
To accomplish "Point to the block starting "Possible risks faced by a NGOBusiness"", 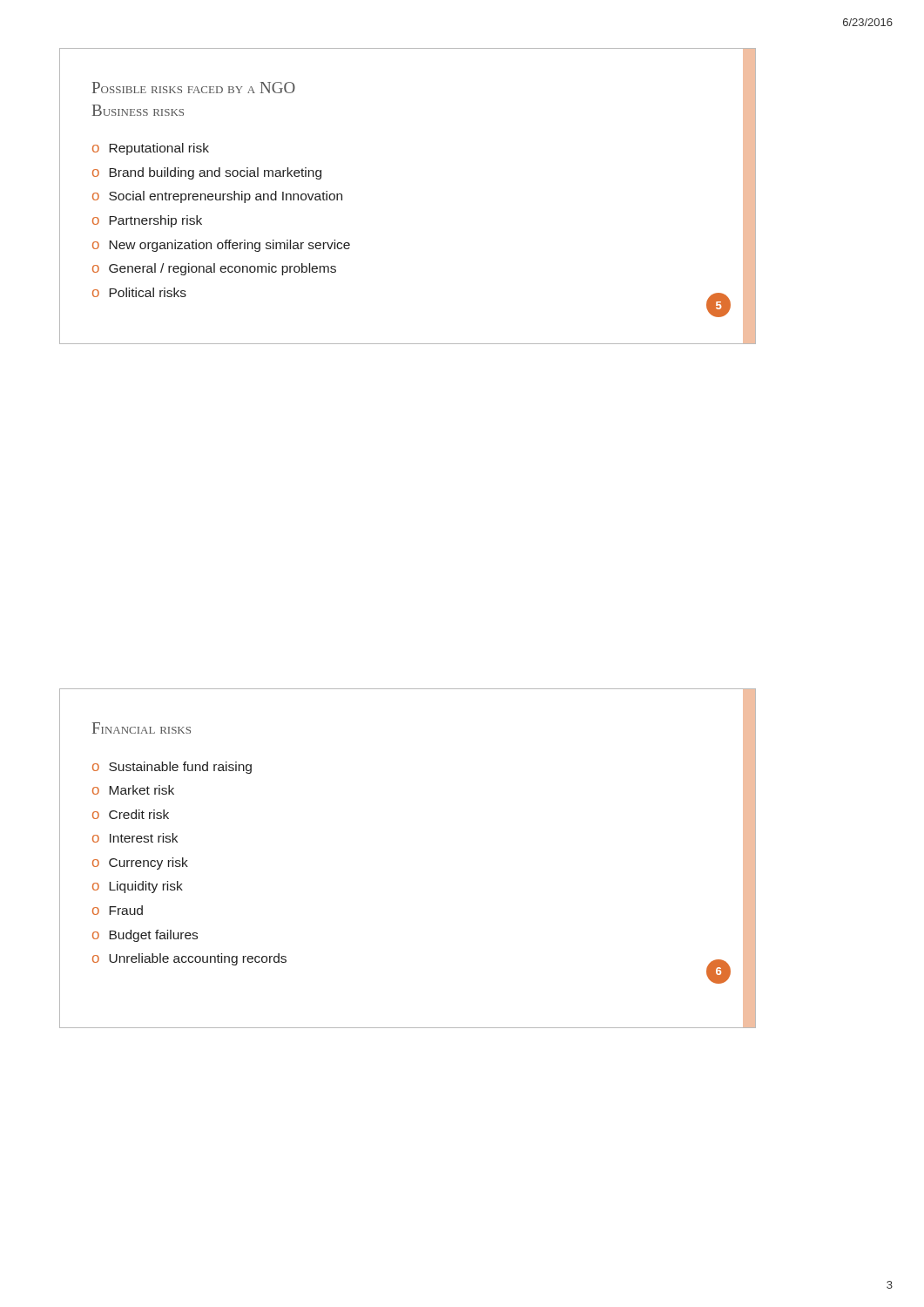I will click(193, 99).
